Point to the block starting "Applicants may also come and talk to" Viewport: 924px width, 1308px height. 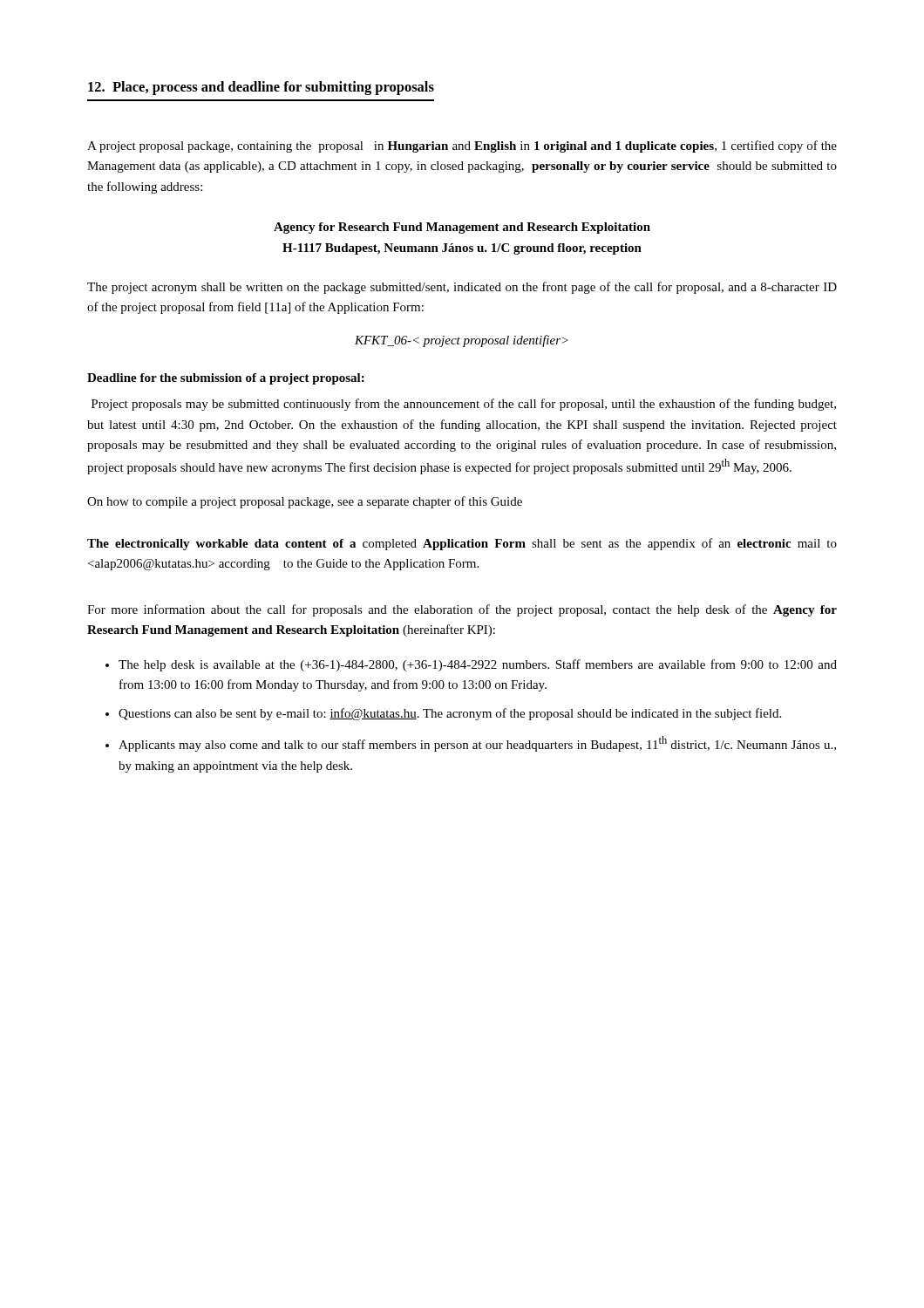tap(478, 753)
